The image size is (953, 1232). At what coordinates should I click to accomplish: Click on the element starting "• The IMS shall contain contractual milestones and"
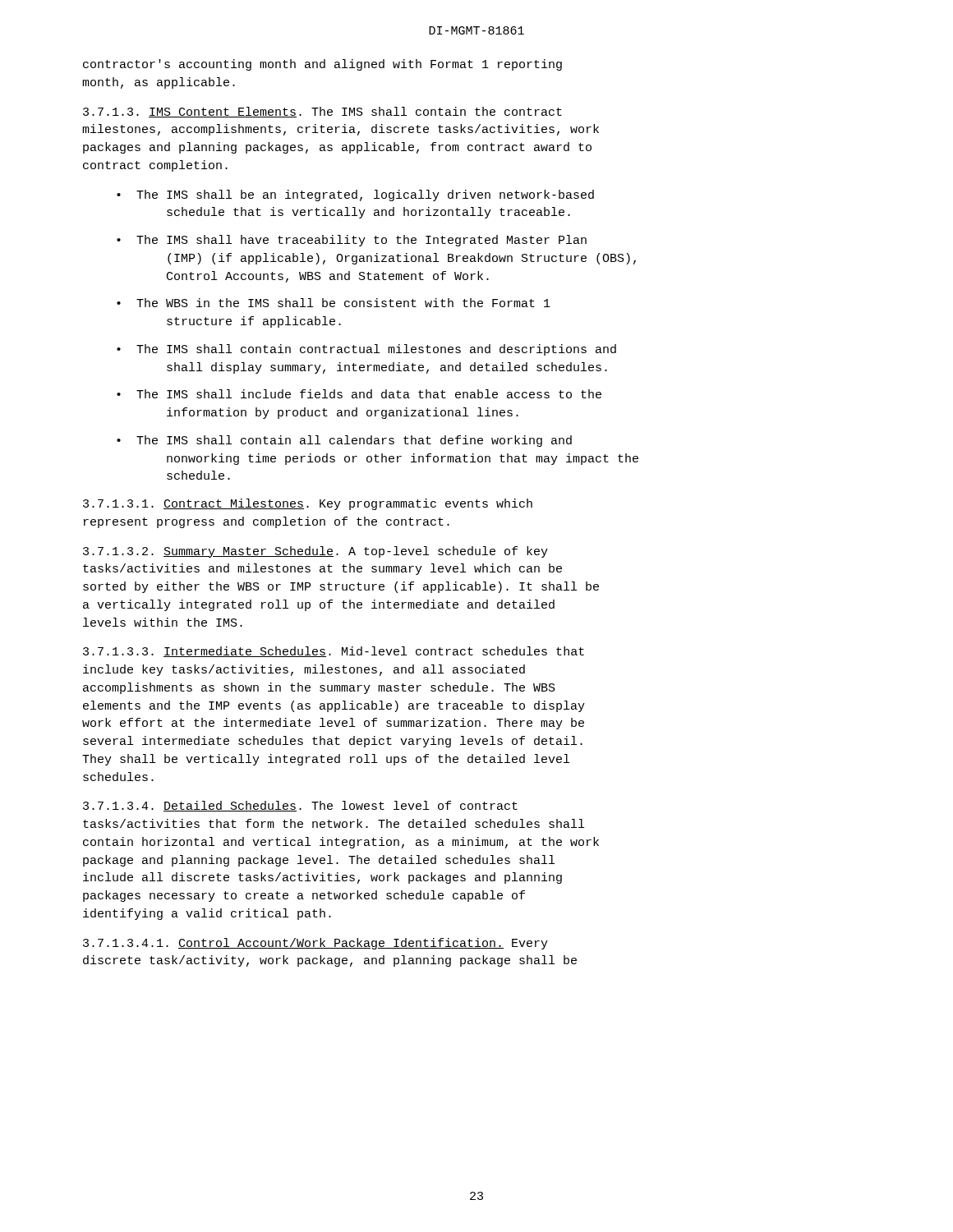pyautogui.click(x=493, y=359)
